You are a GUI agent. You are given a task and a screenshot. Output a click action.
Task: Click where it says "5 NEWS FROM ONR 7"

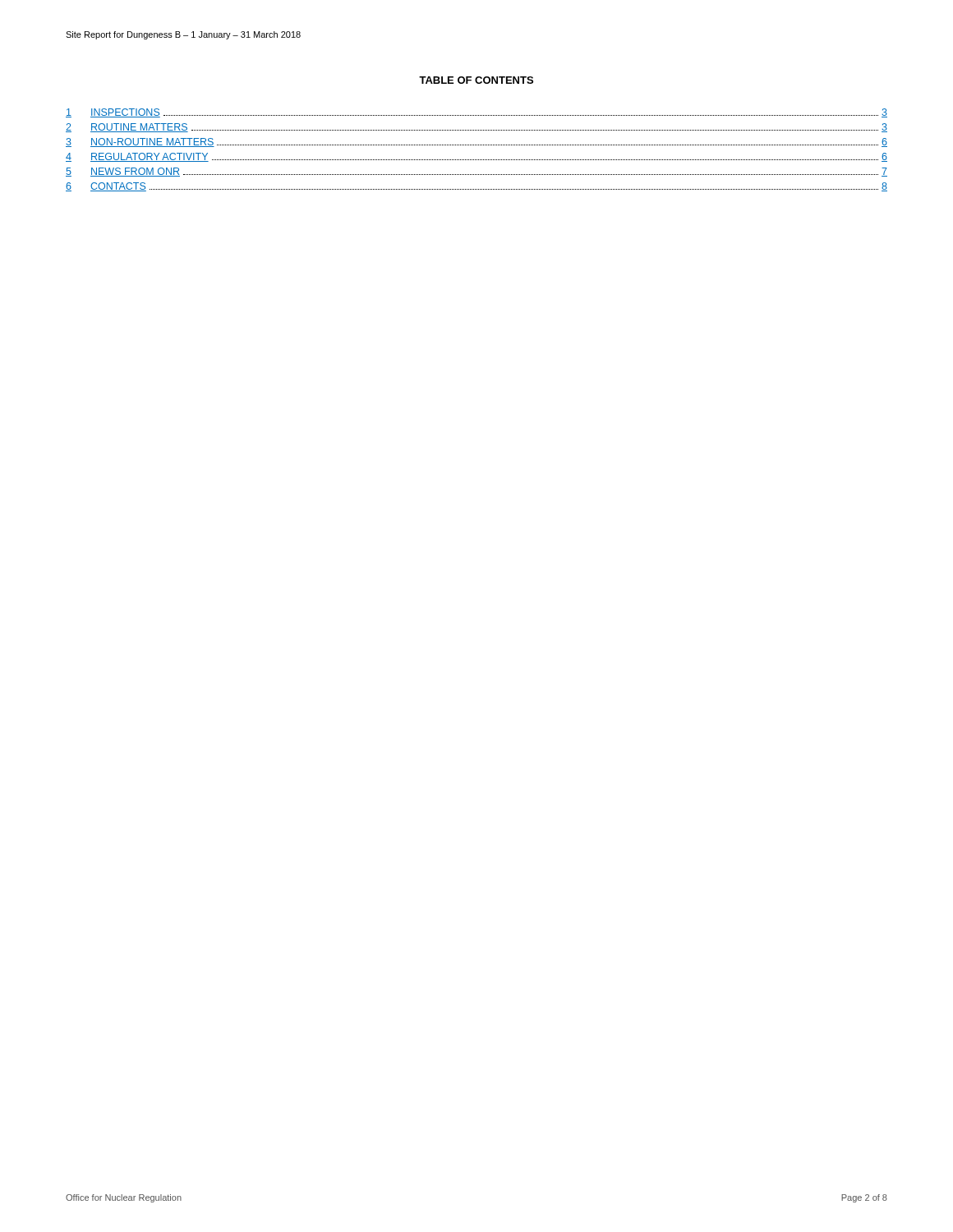point(476,172)
